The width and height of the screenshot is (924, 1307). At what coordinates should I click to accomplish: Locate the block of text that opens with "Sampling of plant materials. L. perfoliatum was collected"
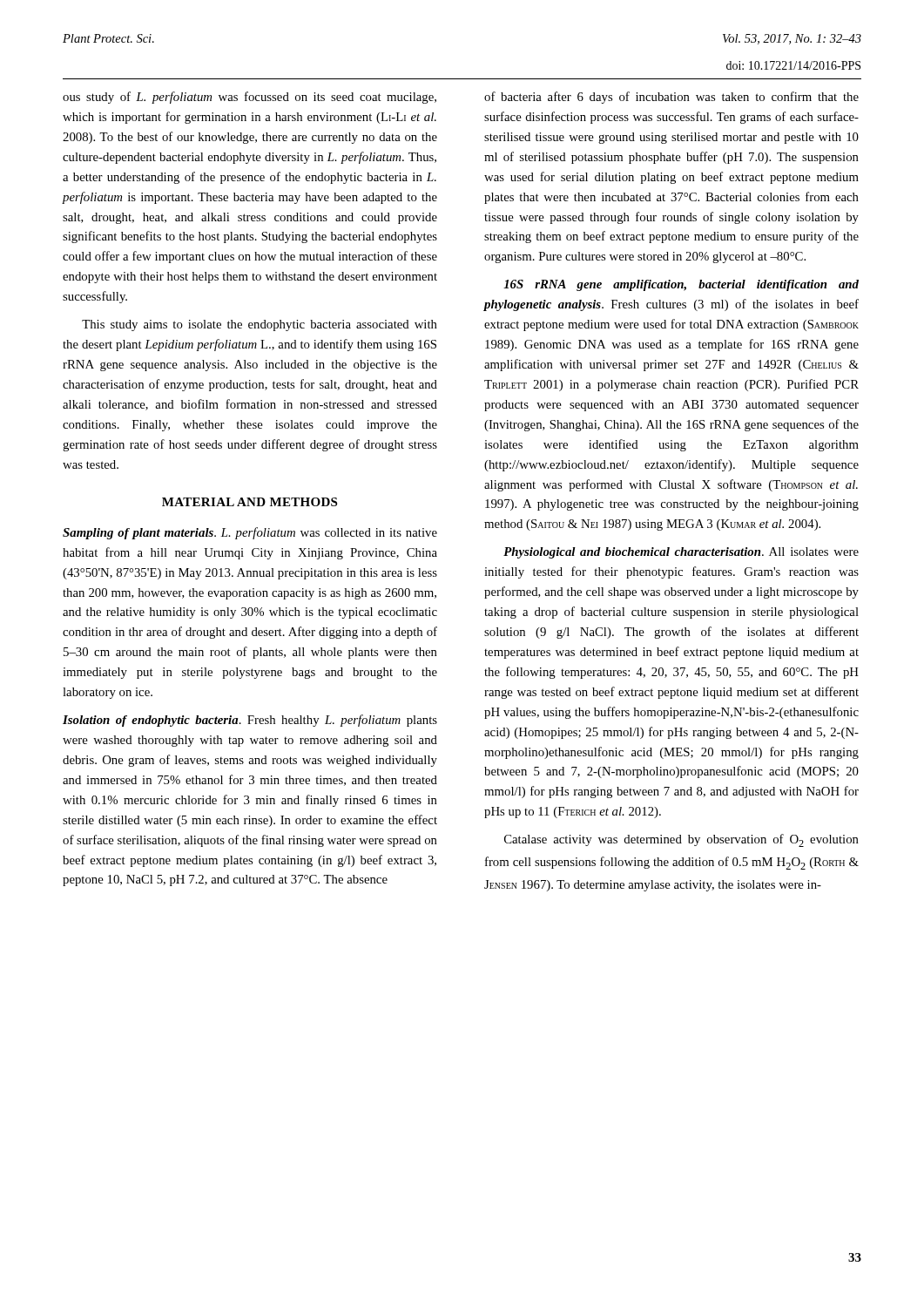250,612
